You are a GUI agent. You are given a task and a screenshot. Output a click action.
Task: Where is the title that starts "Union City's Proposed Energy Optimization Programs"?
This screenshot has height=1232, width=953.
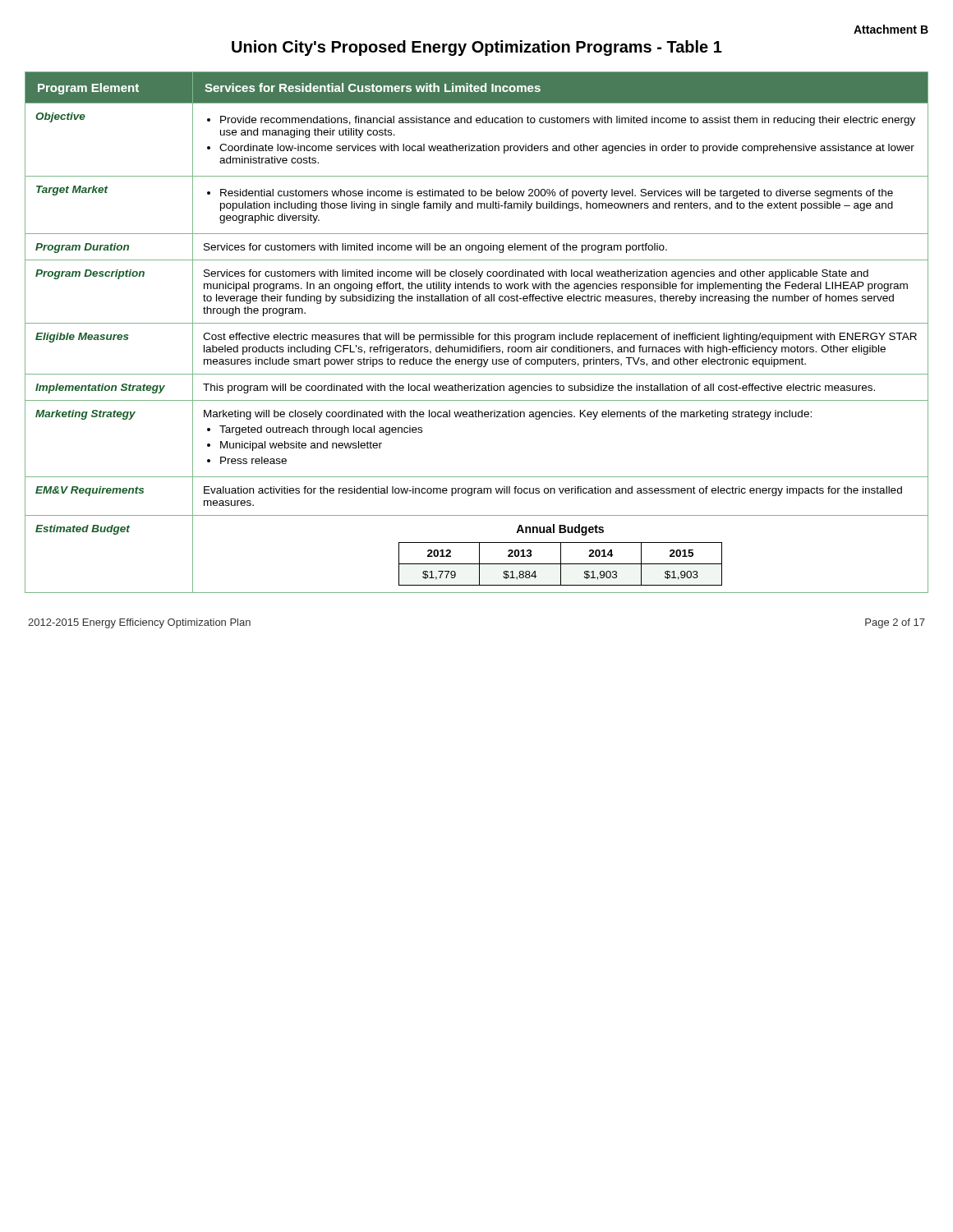[476, 47]
